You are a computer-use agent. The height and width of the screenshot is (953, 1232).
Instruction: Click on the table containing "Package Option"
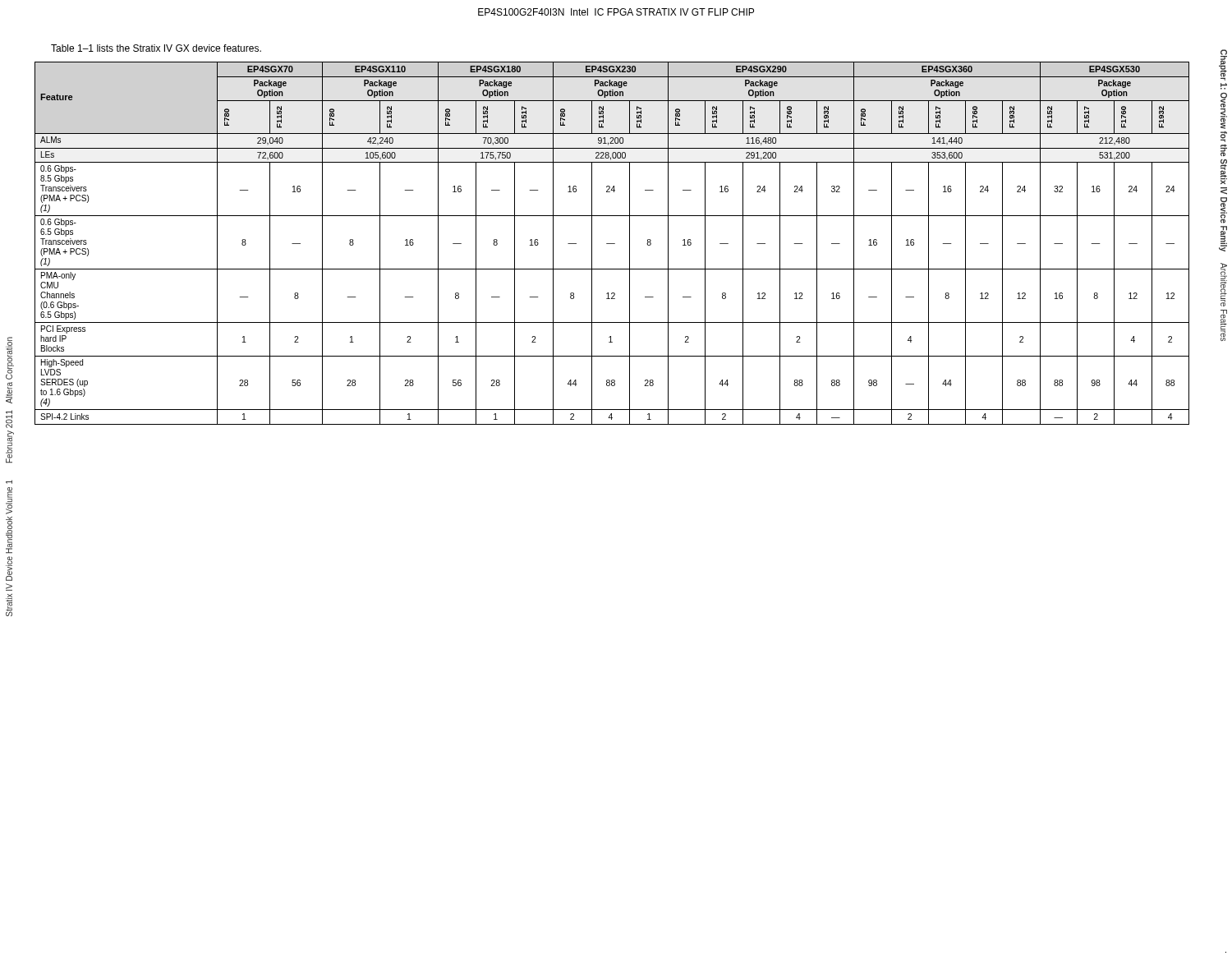tap(612, 243)
